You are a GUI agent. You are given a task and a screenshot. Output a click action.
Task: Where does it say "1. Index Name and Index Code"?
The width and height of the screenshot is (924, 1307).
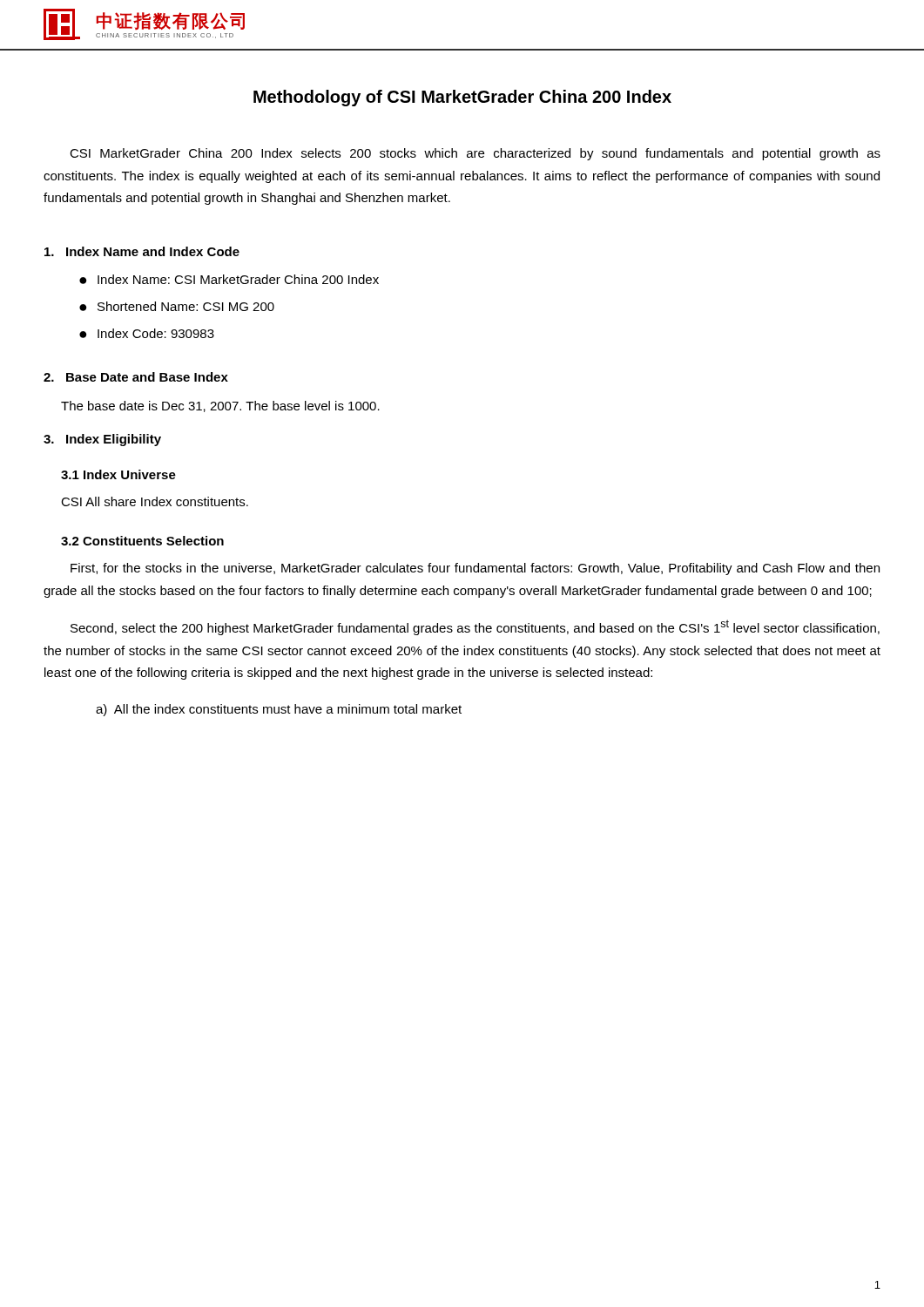tap(142, 251)
